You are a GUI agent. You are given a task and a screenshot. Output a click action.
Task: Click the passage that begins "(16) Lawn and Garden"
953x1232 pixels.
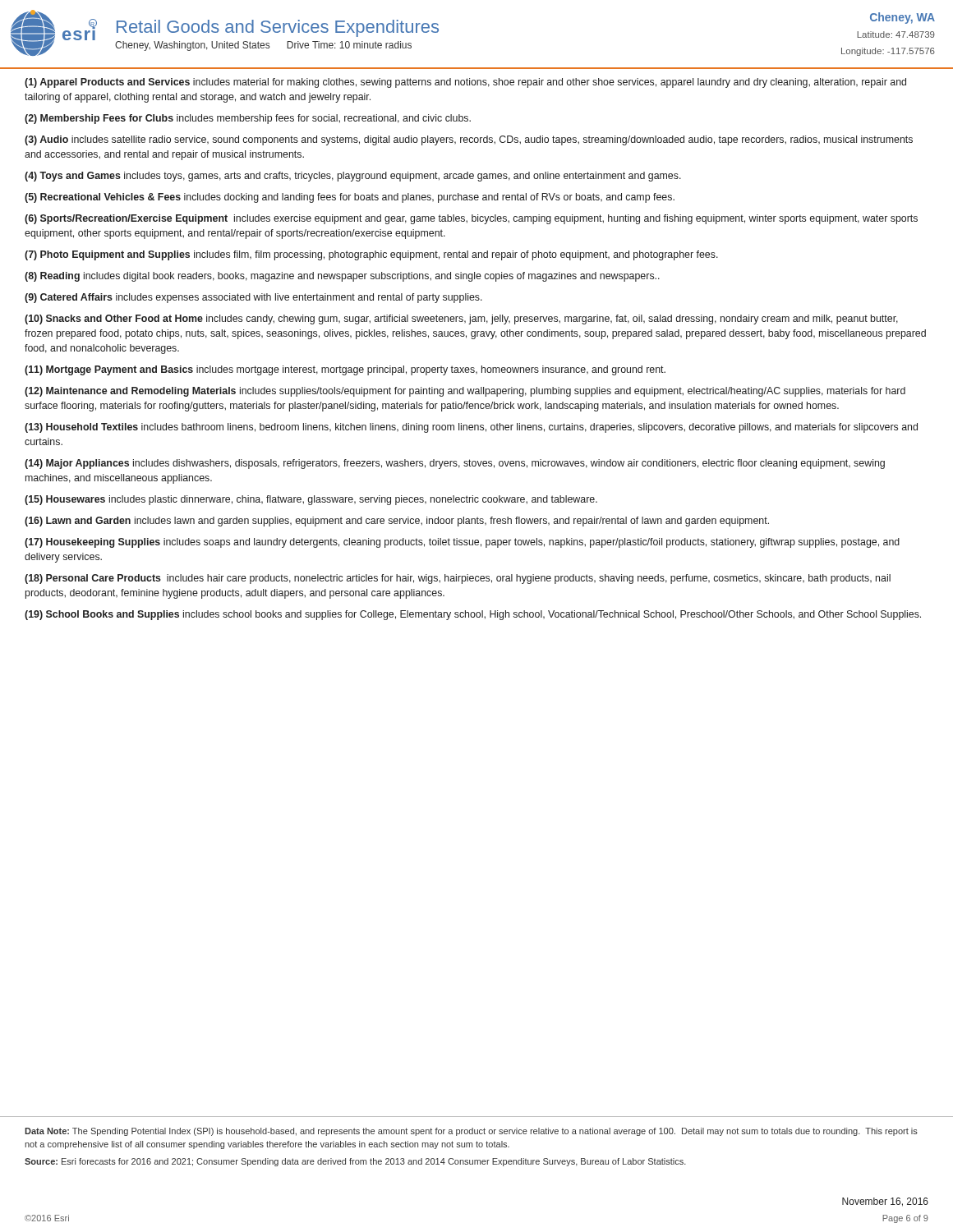pos(397,520)
